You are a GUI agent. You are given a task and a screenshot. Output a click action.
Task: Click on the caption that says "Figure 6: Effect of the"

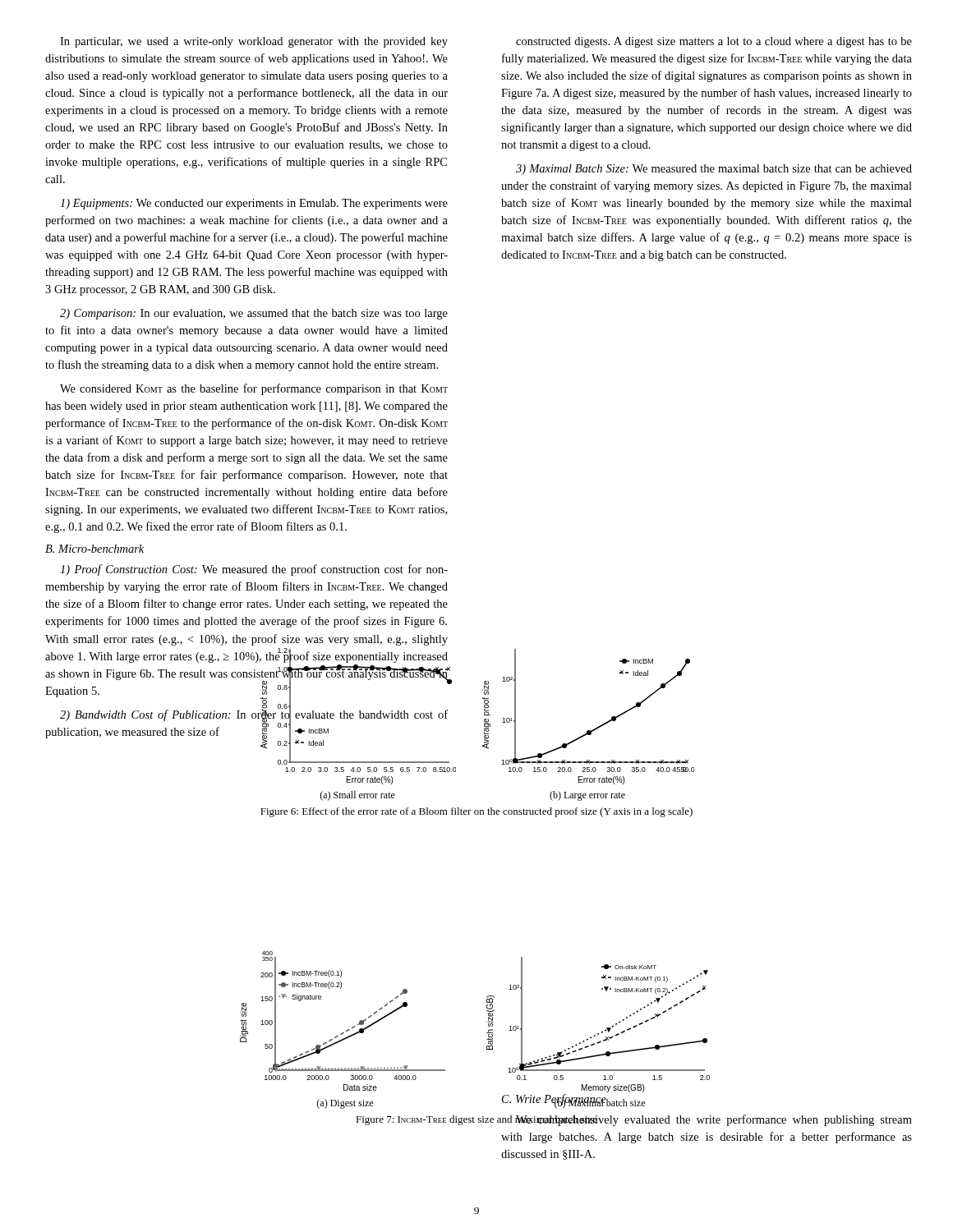click(476, 811)
